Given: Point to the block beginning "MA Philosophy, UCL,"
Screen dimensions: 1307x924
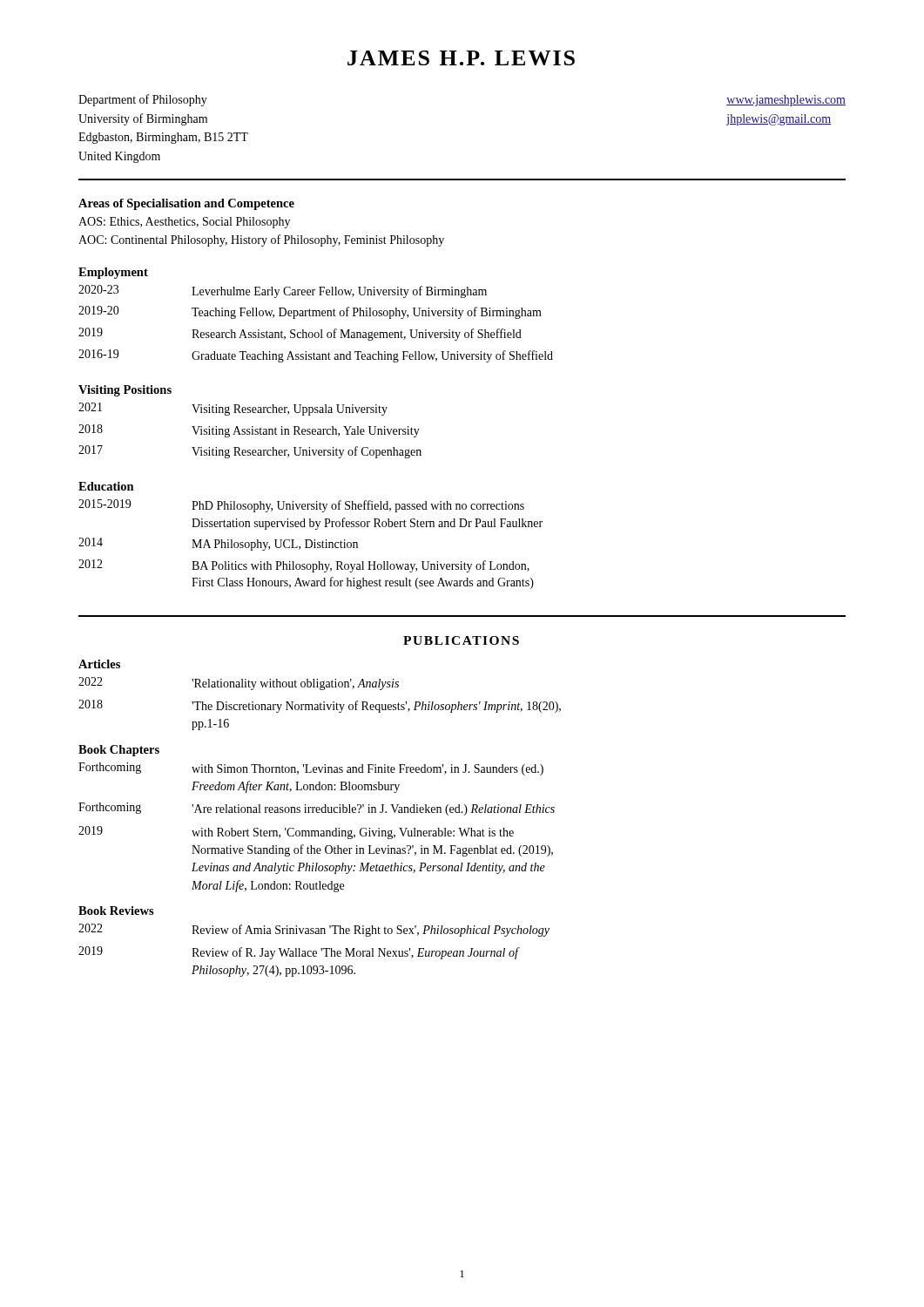Looking at the screenshot, I should [275, 544].
